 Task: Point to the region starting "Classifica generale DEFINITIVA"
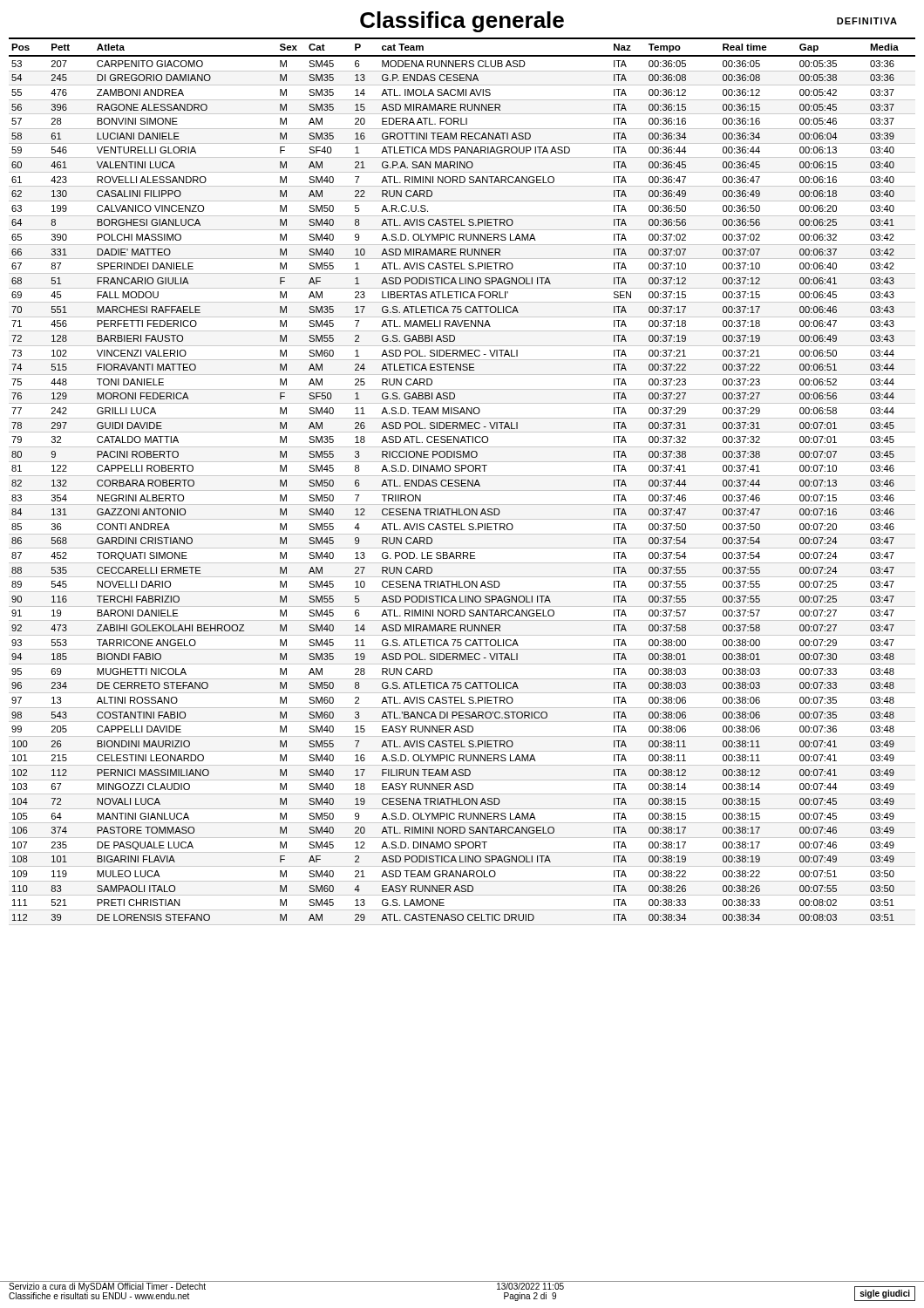point(462,20)
